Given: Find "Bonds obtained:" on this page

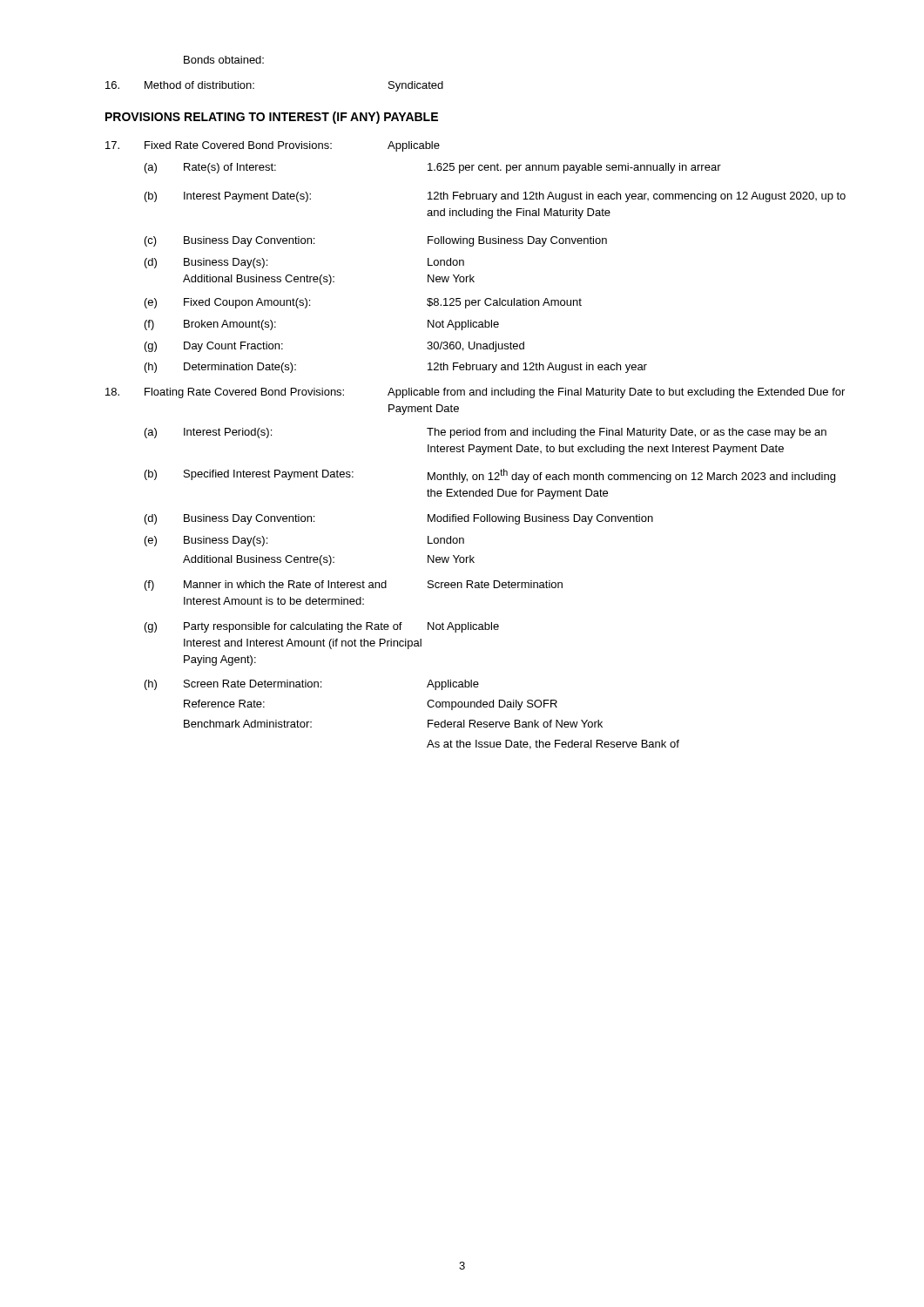Looking at the screenshot, I should coord(224,60).
